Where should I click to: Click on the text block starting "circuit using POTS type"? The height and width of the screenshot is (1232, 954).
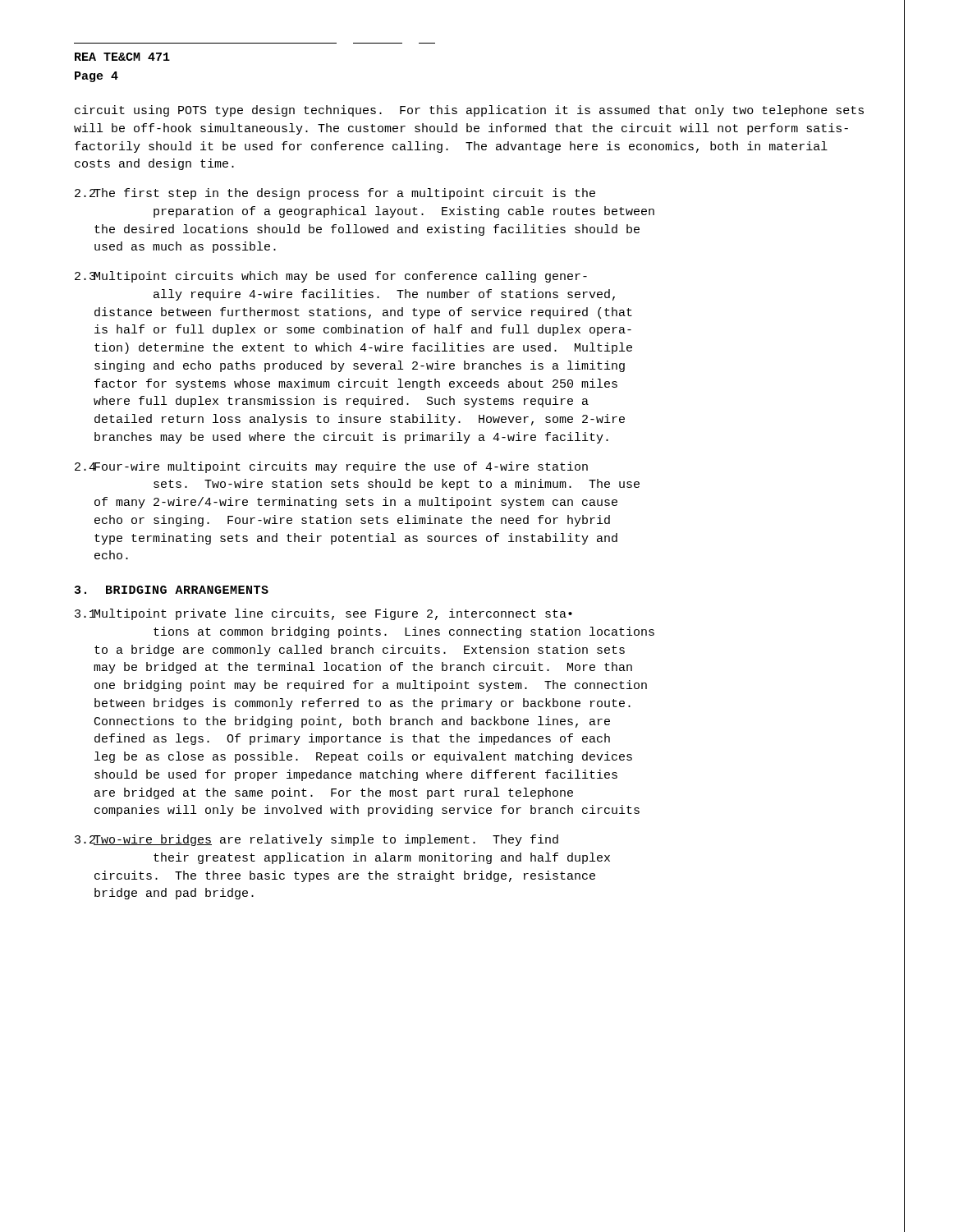469,138
